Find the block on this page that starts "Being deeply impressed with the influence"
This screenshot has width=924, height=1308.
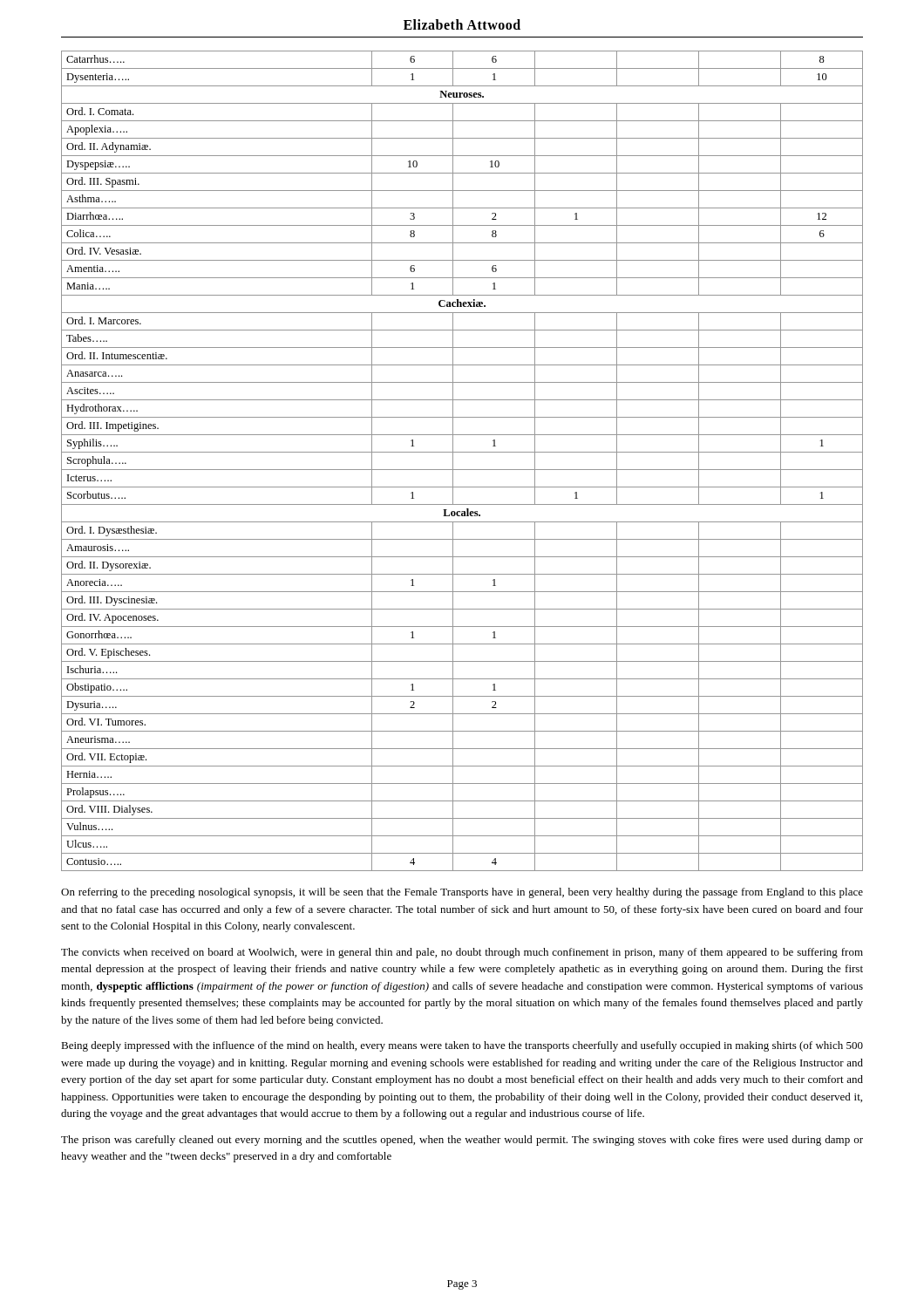click(x=462, y=1079)
